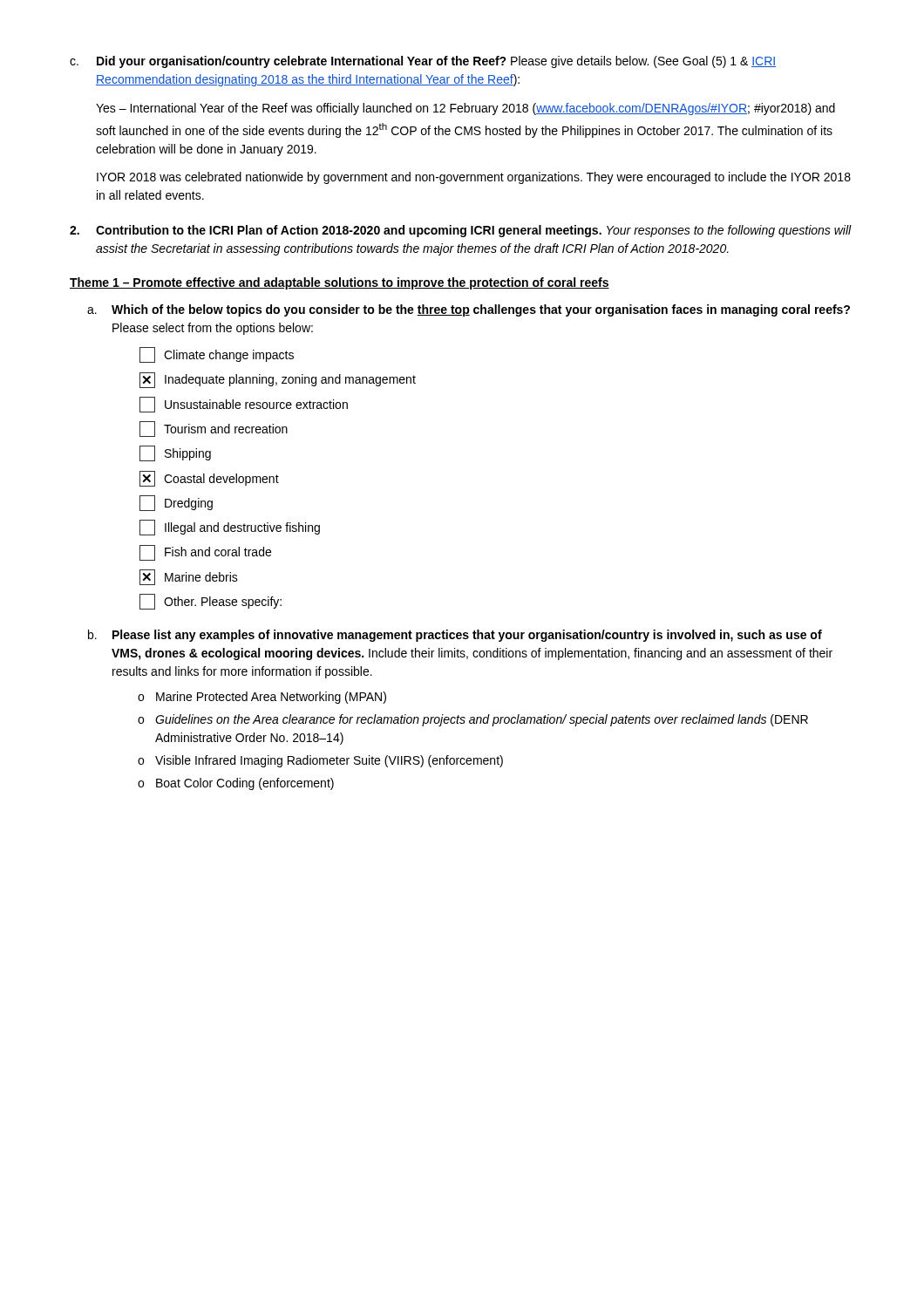Screen dimensions: 1308x924
Task: Point to the text block starting "Fish and coral trade"
Action: tap(206, 552)
